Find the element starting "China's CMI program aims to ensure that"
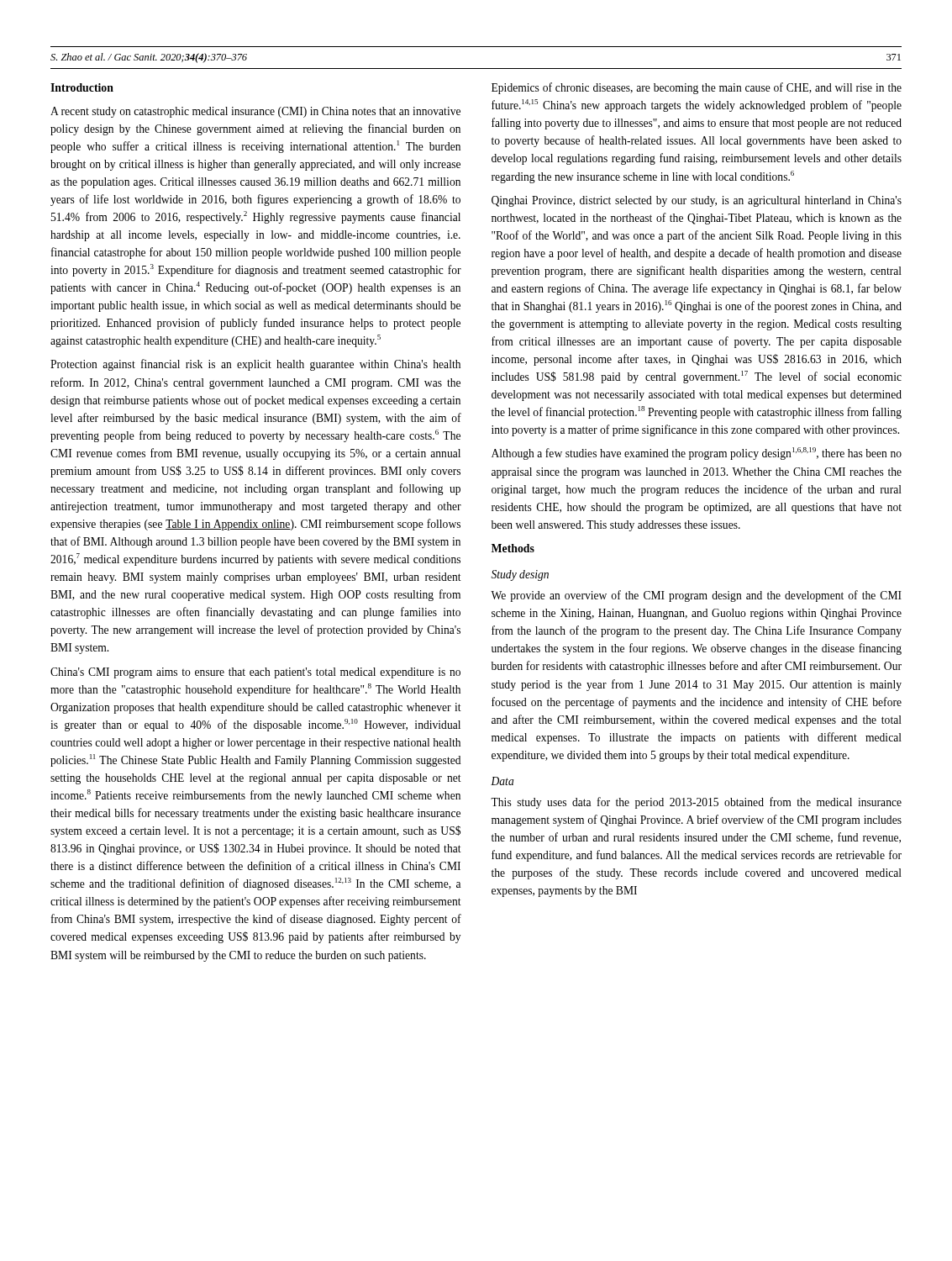This screenshot has height=1261, width=952. tap(256, 813)
